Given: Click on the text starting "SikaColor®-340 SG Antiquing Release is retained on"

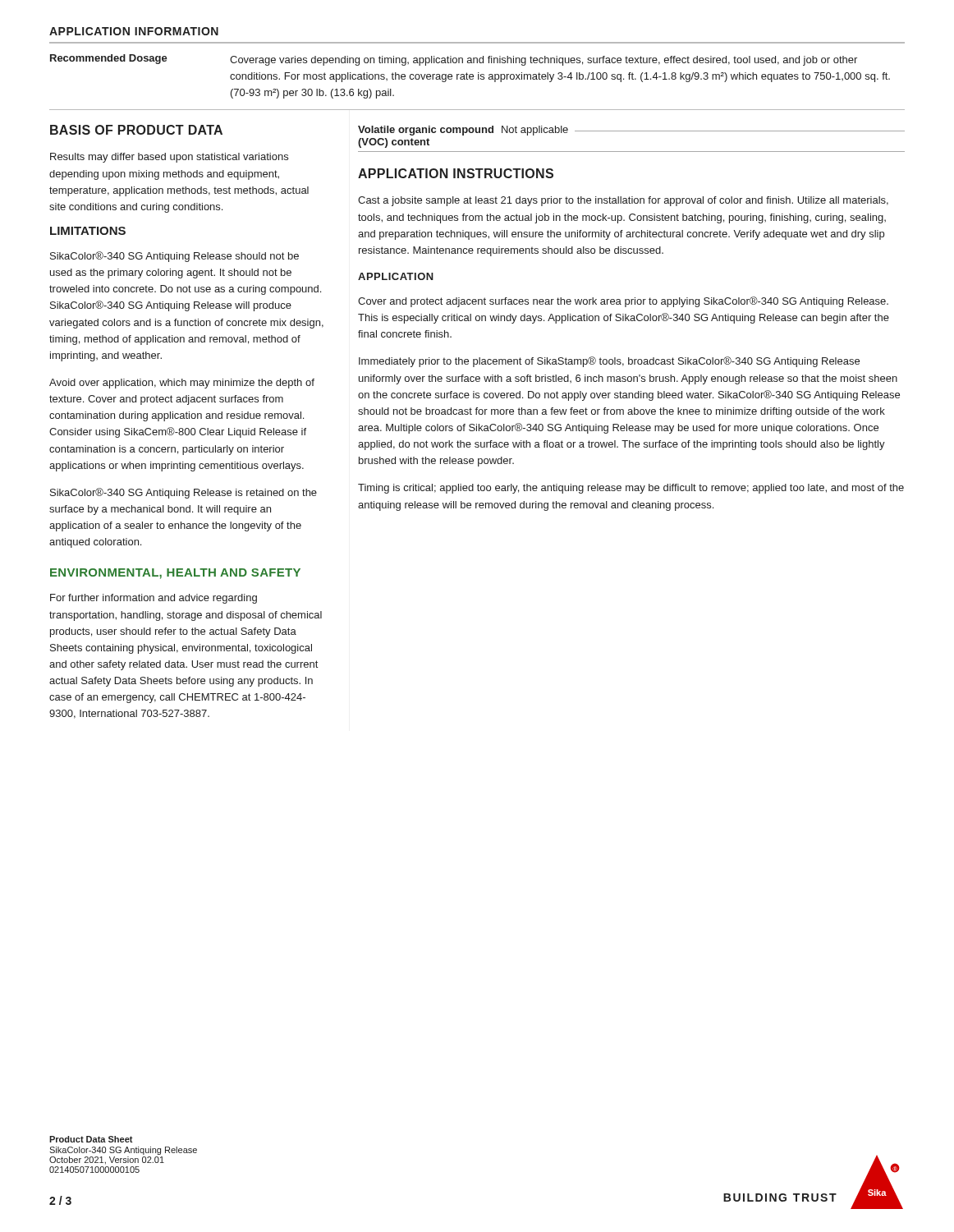Looking at the screenshot, I should pos(187,518).
